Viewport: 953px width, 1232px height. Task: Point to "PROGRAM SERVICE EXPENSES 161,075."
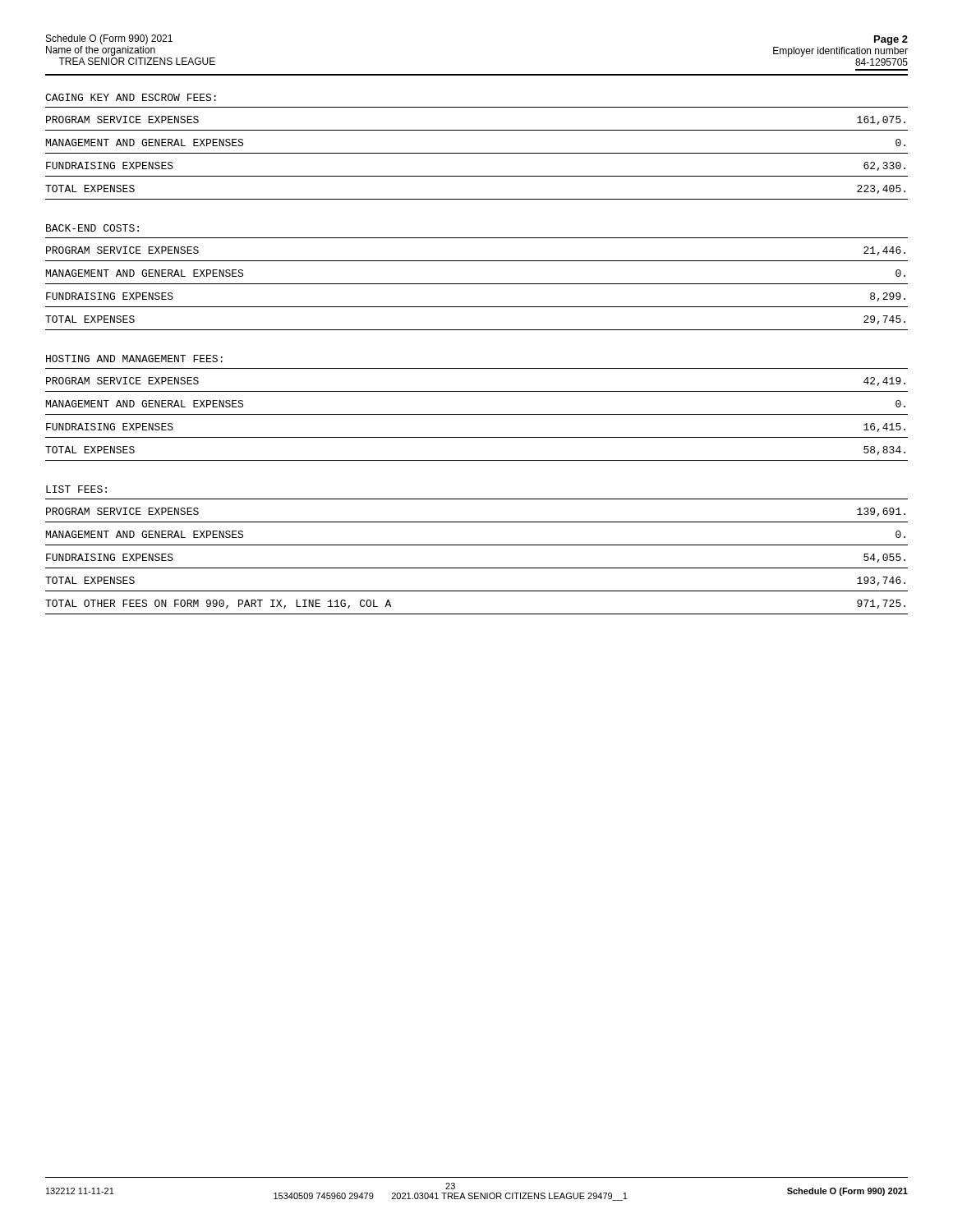tap(476, 120)
